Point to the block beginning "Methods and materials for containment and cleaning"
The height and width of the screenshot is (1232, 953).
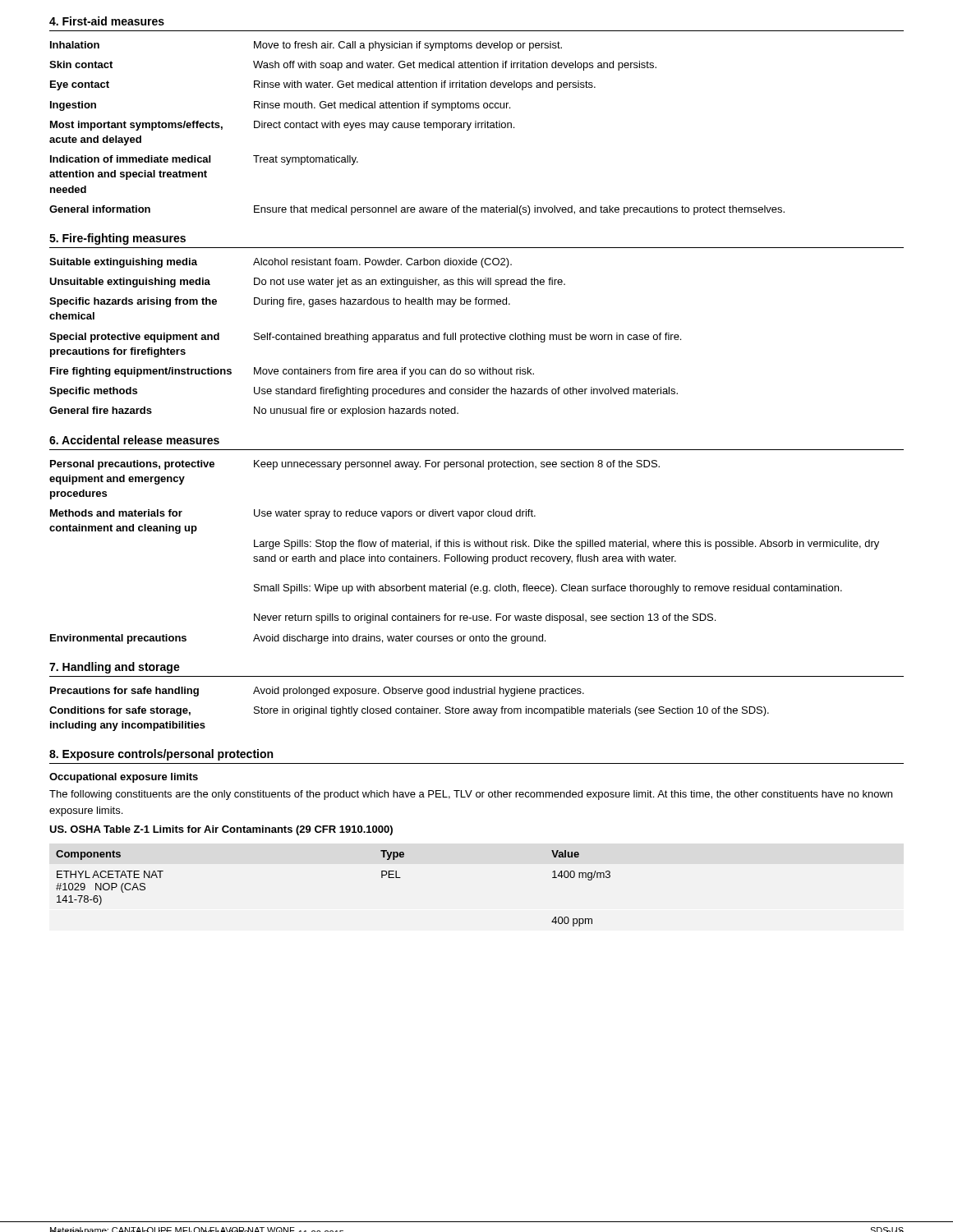pyautogui.click(x=476, y=566)
